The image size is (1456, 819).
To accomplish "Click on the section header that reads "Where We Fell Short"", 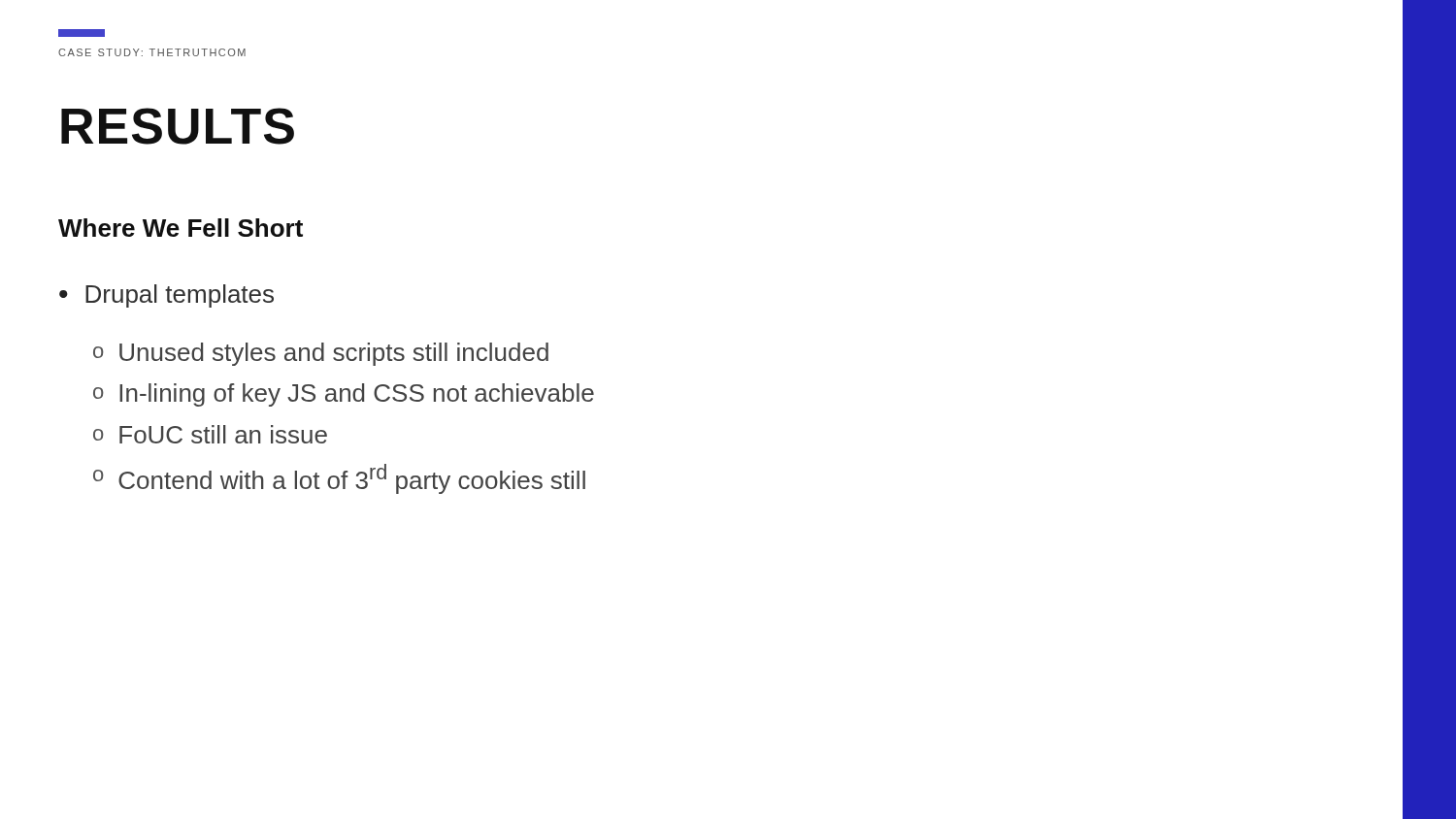I will click(181, 228).
